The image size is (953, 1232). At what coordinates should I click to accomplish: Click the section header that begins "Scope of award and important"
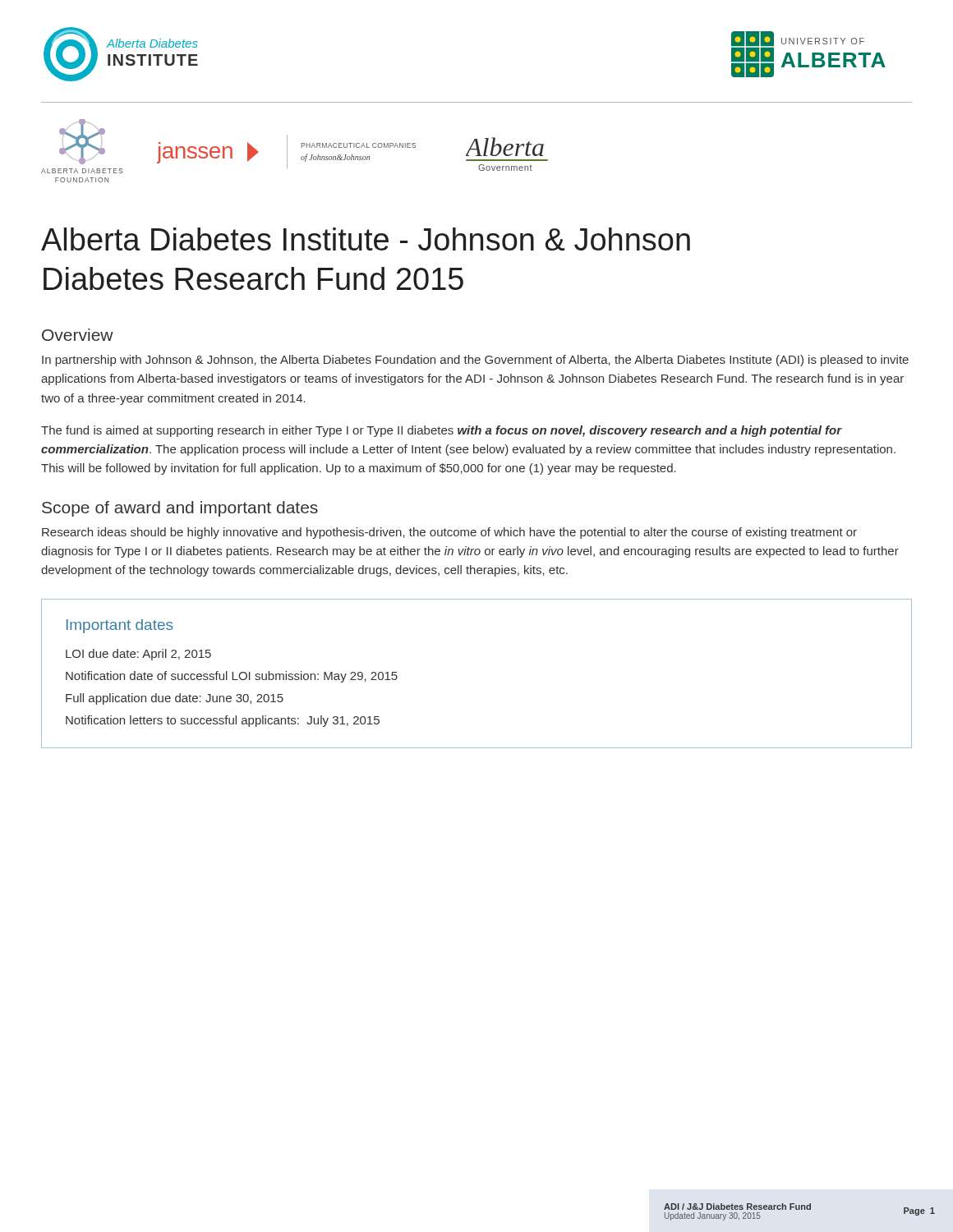coord(180,507)
